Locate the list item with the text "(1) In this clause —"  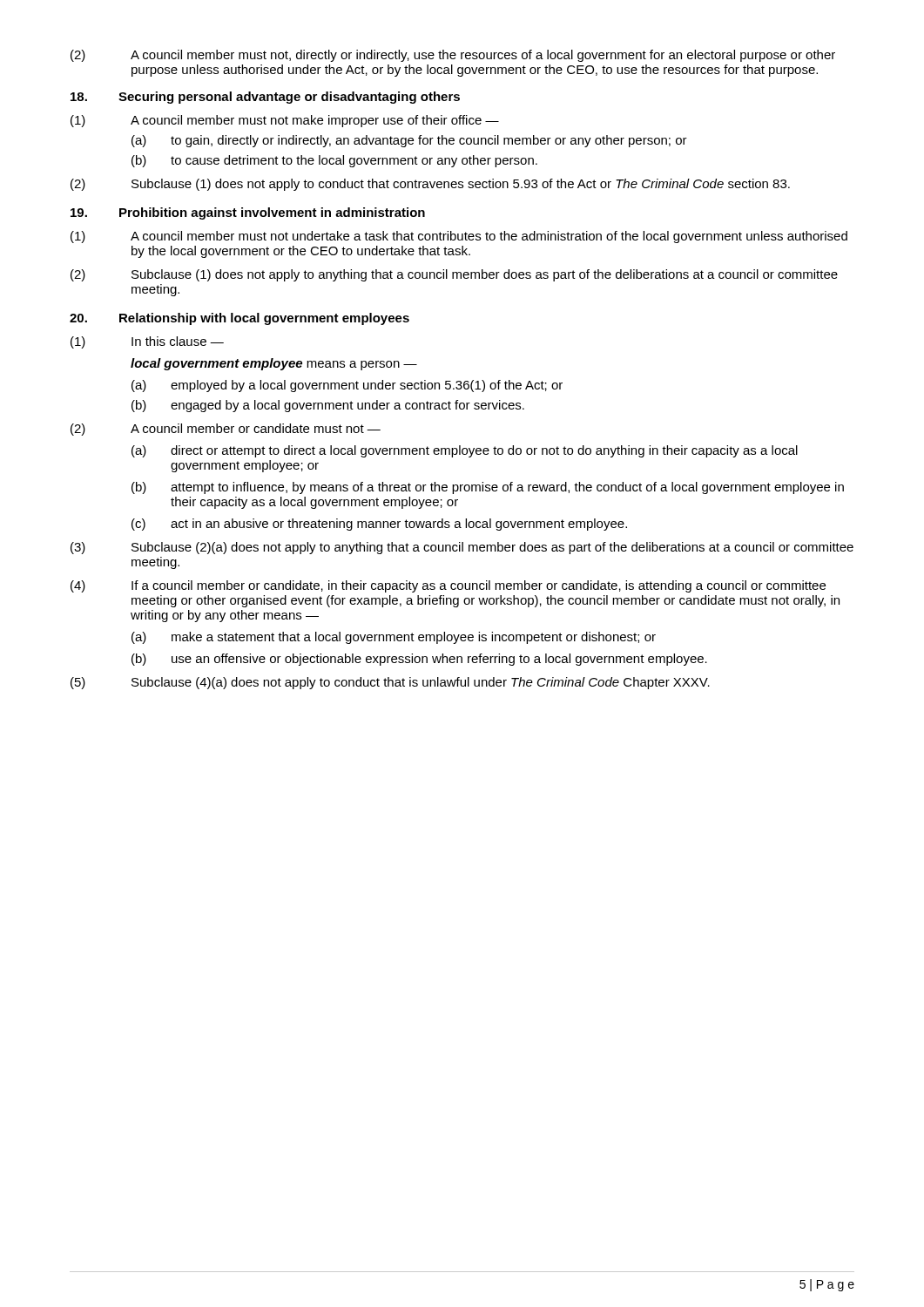[x=147, y=342]
